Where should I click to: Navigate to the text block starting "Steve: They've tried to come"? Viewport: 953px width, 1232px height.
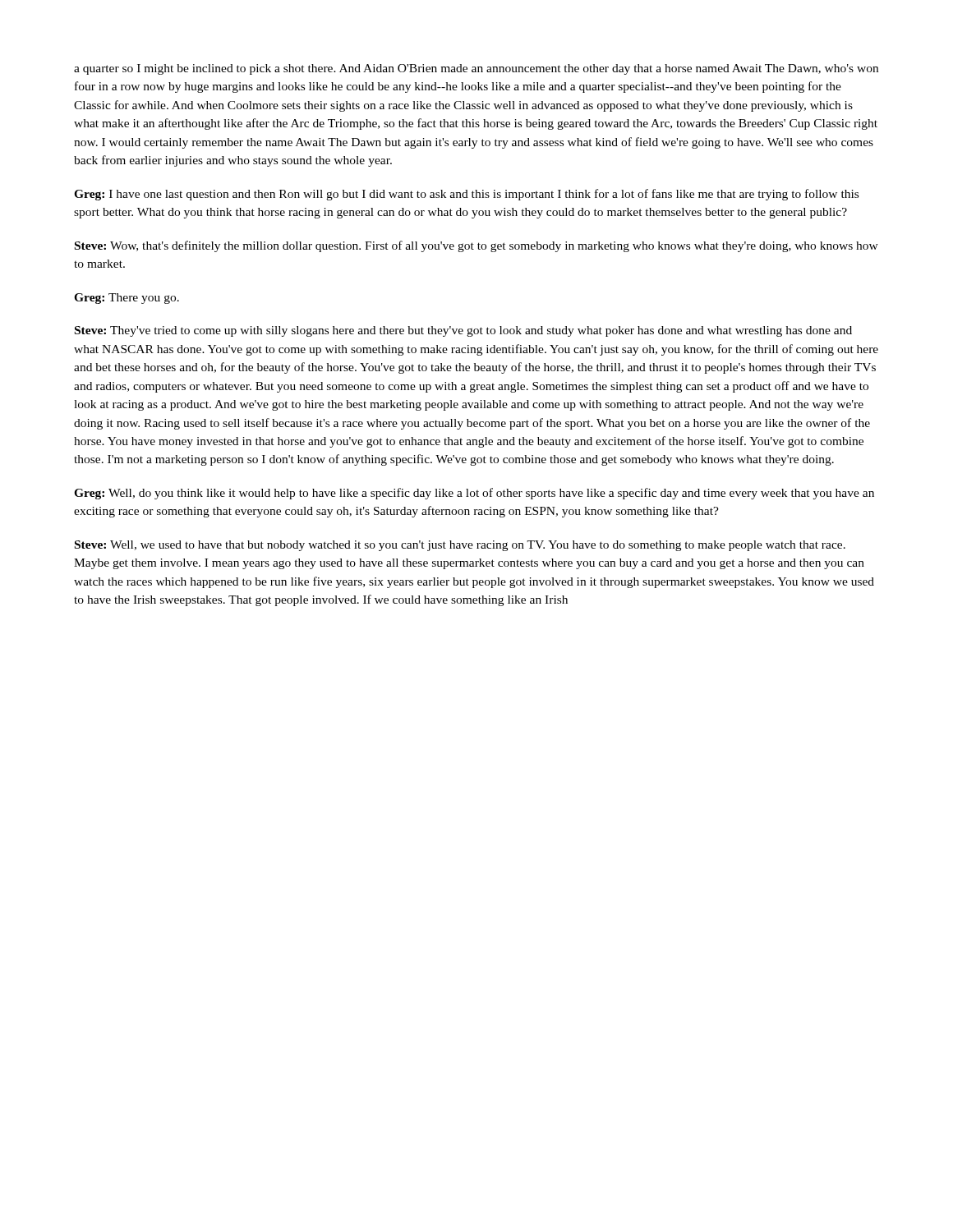pos(476,395)
